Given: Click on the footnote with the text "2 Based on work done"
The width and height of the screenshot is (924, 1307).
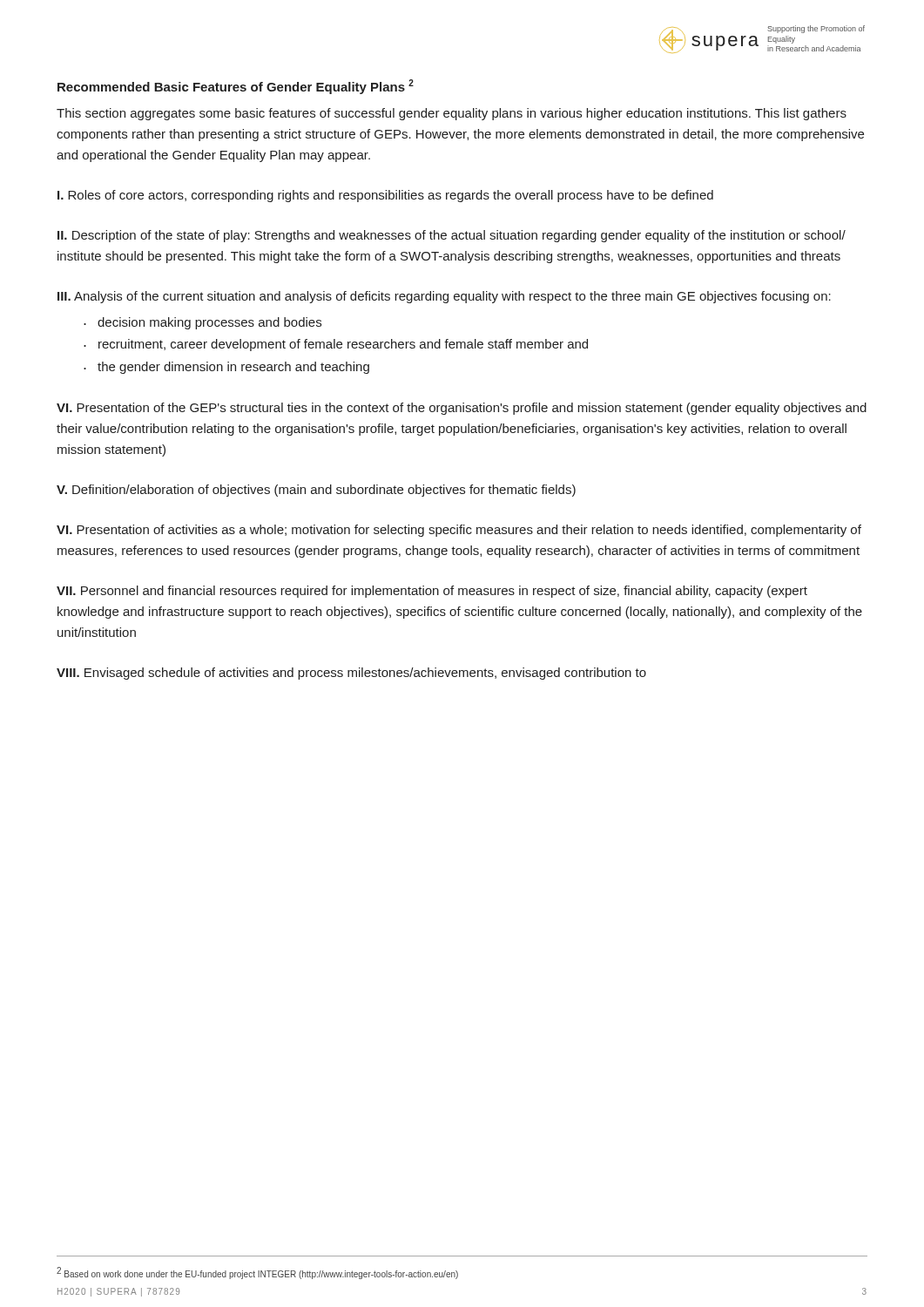Looking at the screenshot, I should point(258,1272).
